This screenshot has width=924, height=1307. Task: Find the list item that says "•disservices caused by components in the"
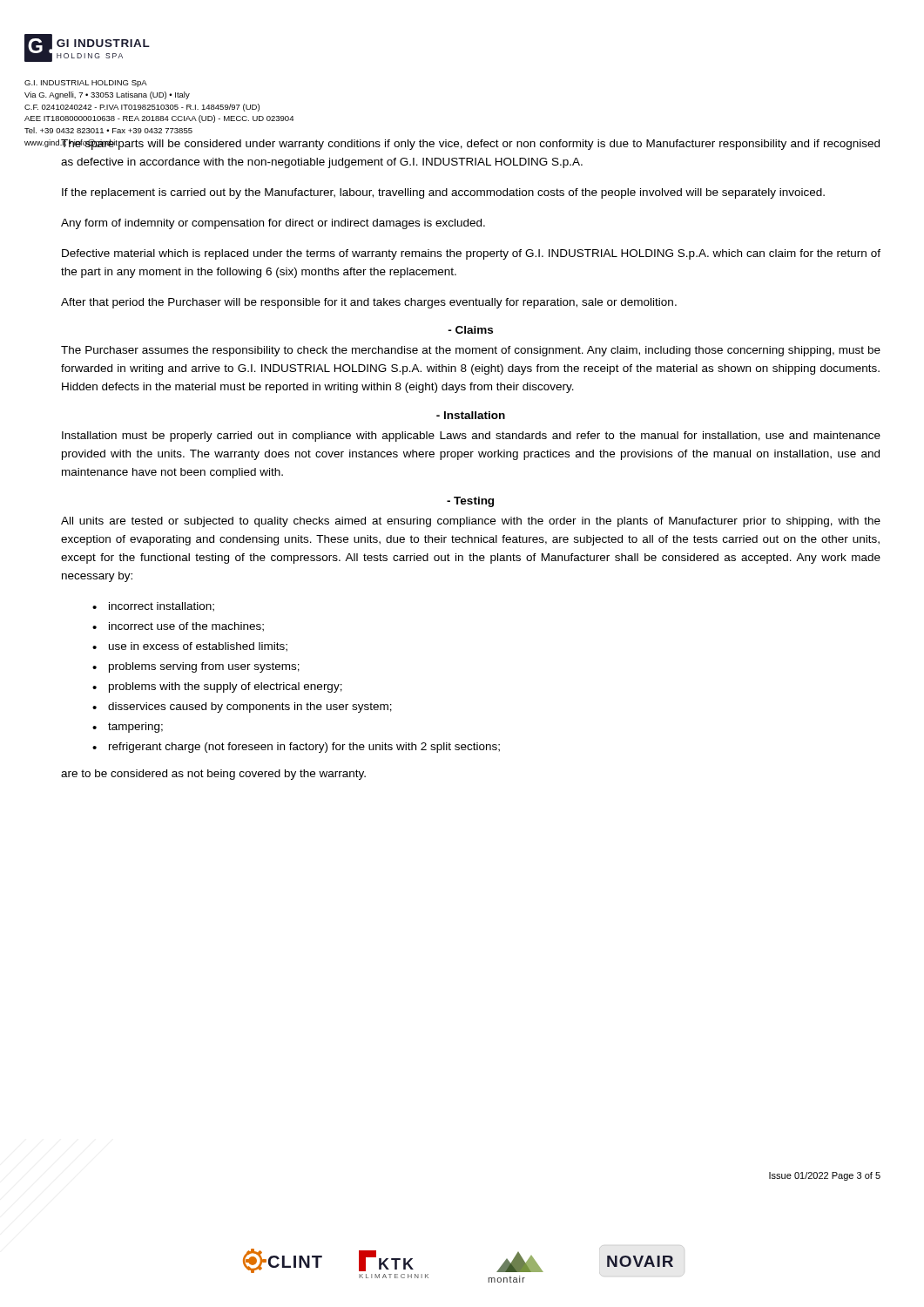click(x=242, y=707)
